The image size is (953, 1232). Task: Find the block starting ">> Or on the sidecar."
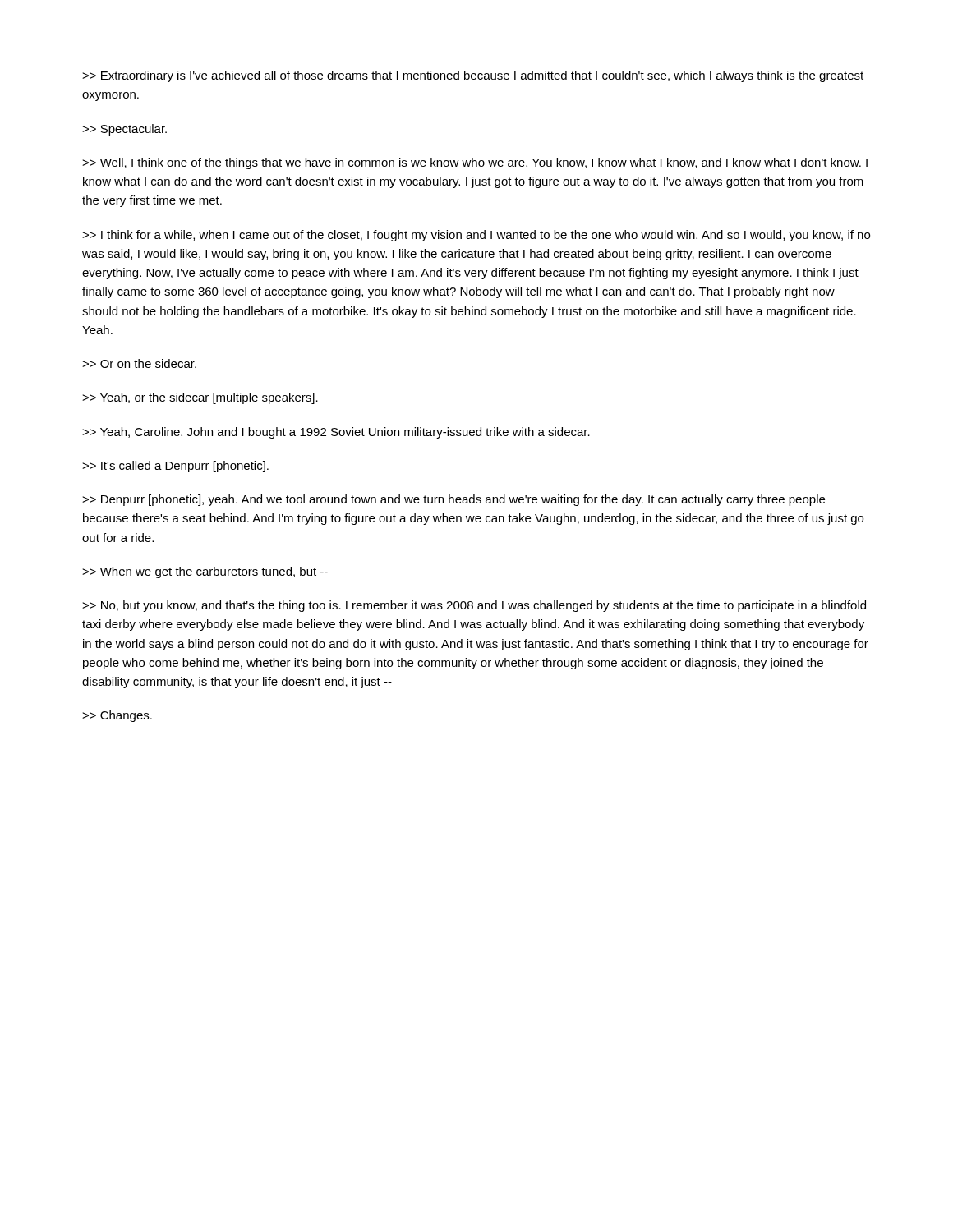pos(140,363)
